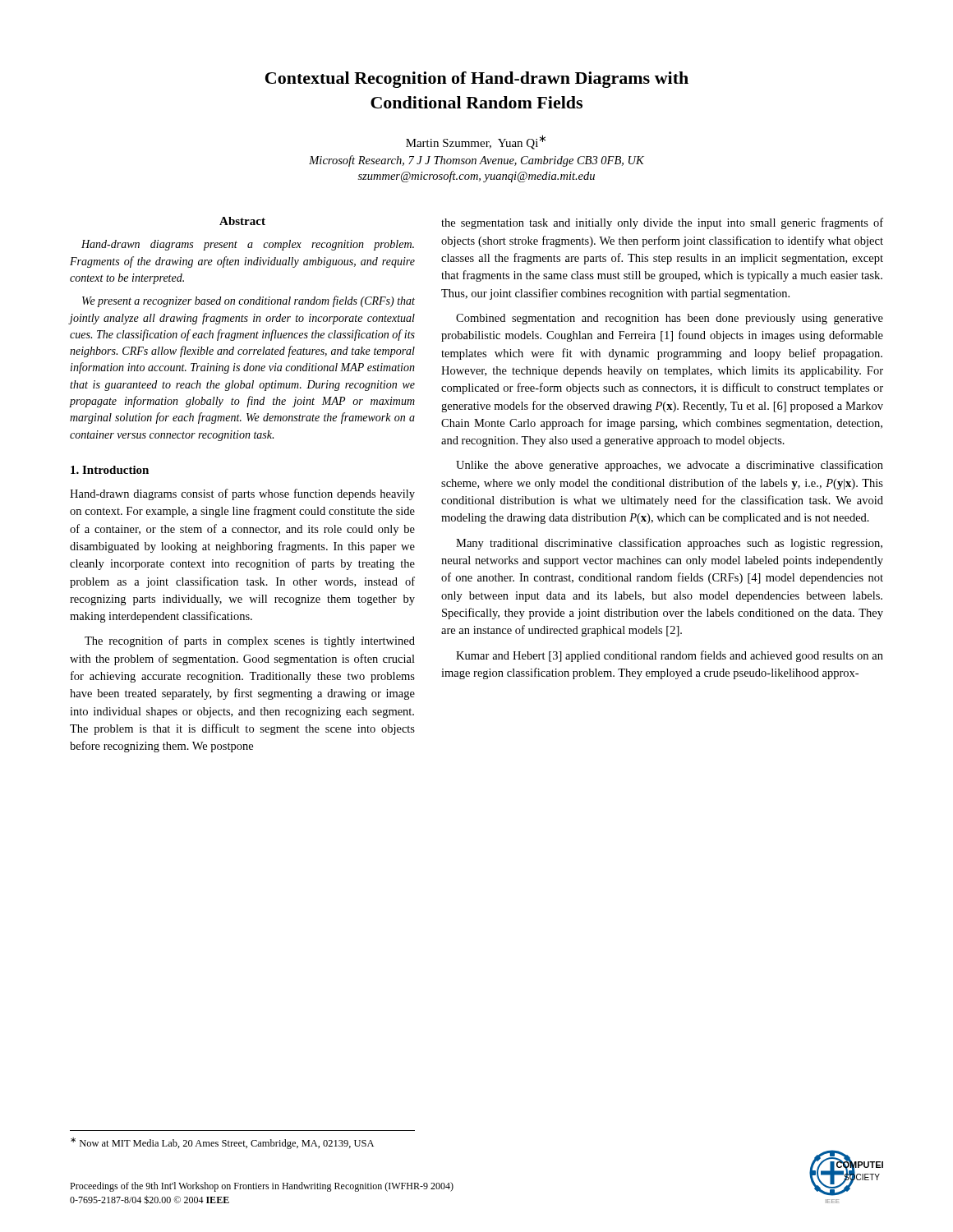Where is the title that starts "Contextual Recognition of Hand-drawn Diagrams withConditional"?
Image resolution: width=953 pixels, height=1232 pixels.
pyautogui.click(x=476, y=90)
